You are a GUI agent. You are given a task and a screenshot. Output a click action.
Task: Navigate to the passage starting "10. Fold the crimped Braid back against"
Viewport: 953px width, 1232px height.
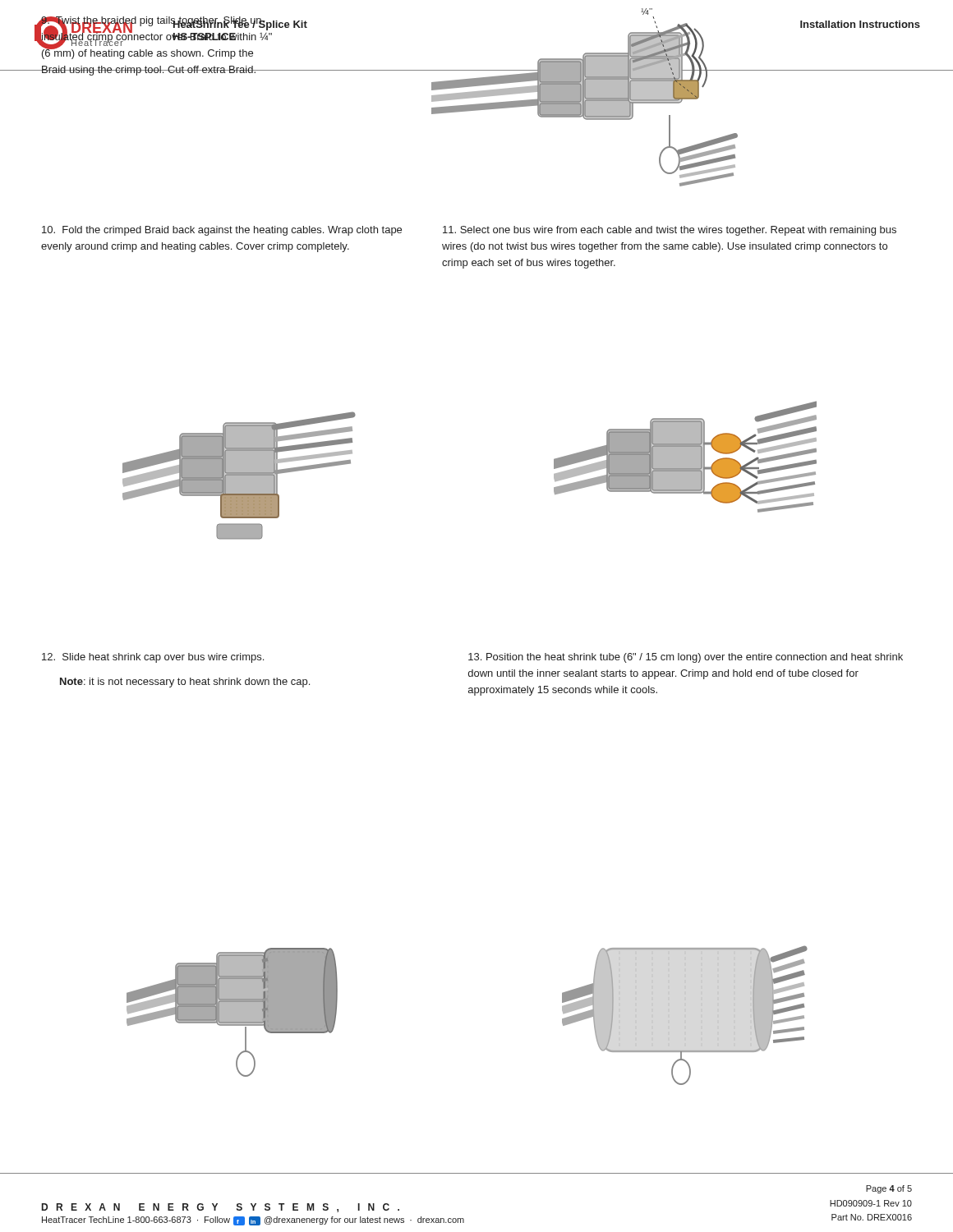point(222,238)
